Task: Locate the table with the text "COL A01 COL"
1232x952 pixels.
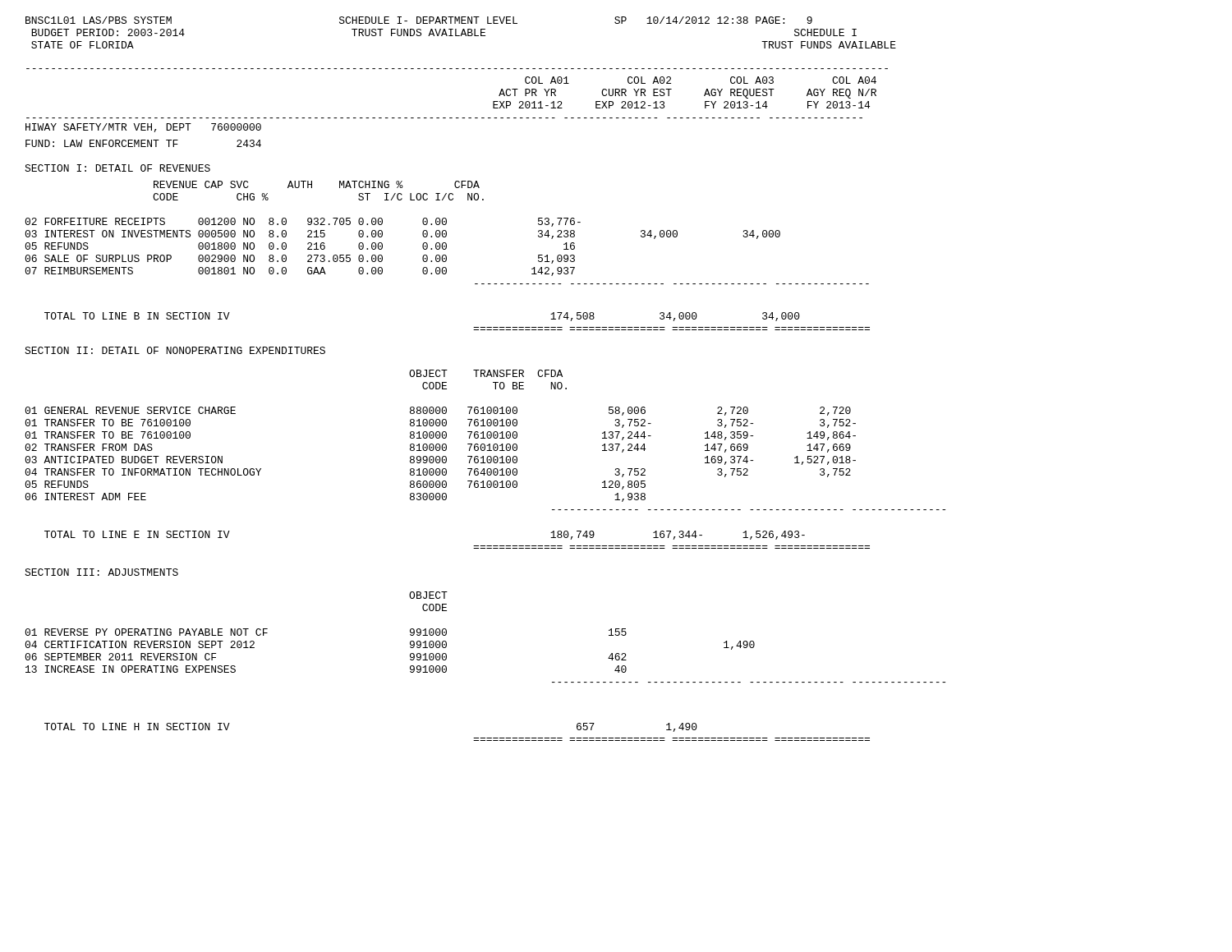Action: point(616,93)
